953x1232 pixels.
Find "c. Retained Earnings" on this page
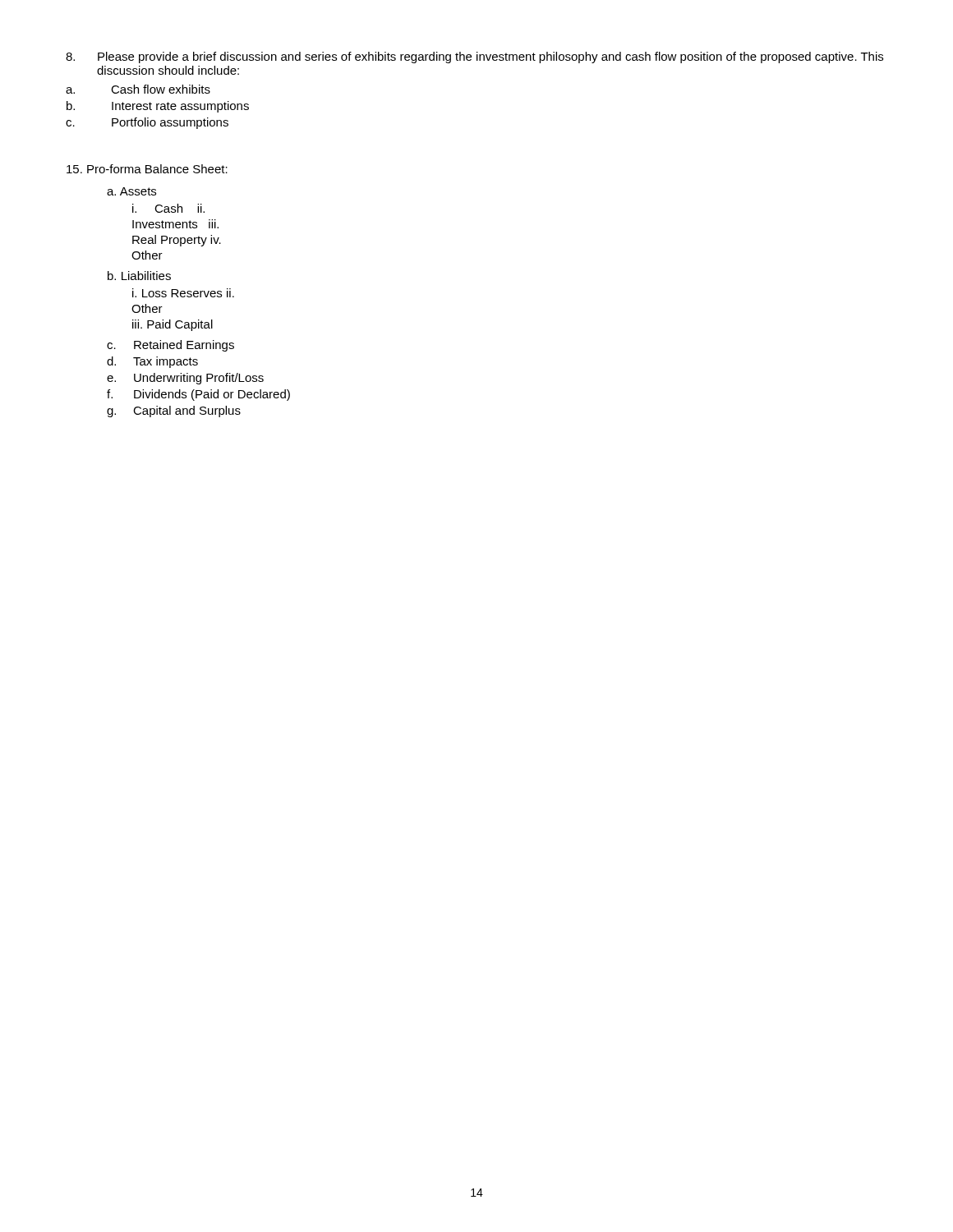(171, 345)
